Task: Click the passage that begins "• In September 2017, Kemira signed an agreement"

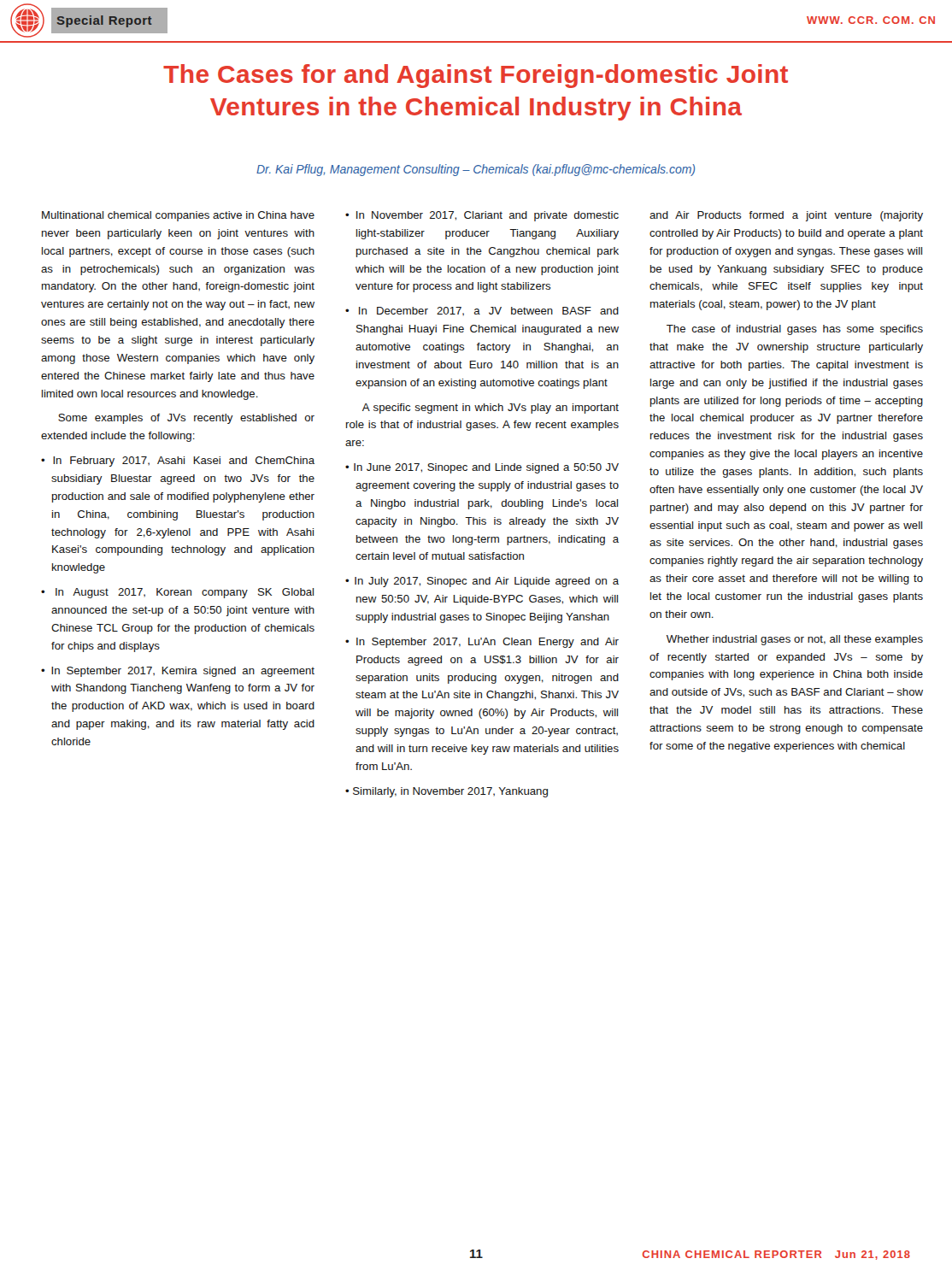Action: pos(178,707)
